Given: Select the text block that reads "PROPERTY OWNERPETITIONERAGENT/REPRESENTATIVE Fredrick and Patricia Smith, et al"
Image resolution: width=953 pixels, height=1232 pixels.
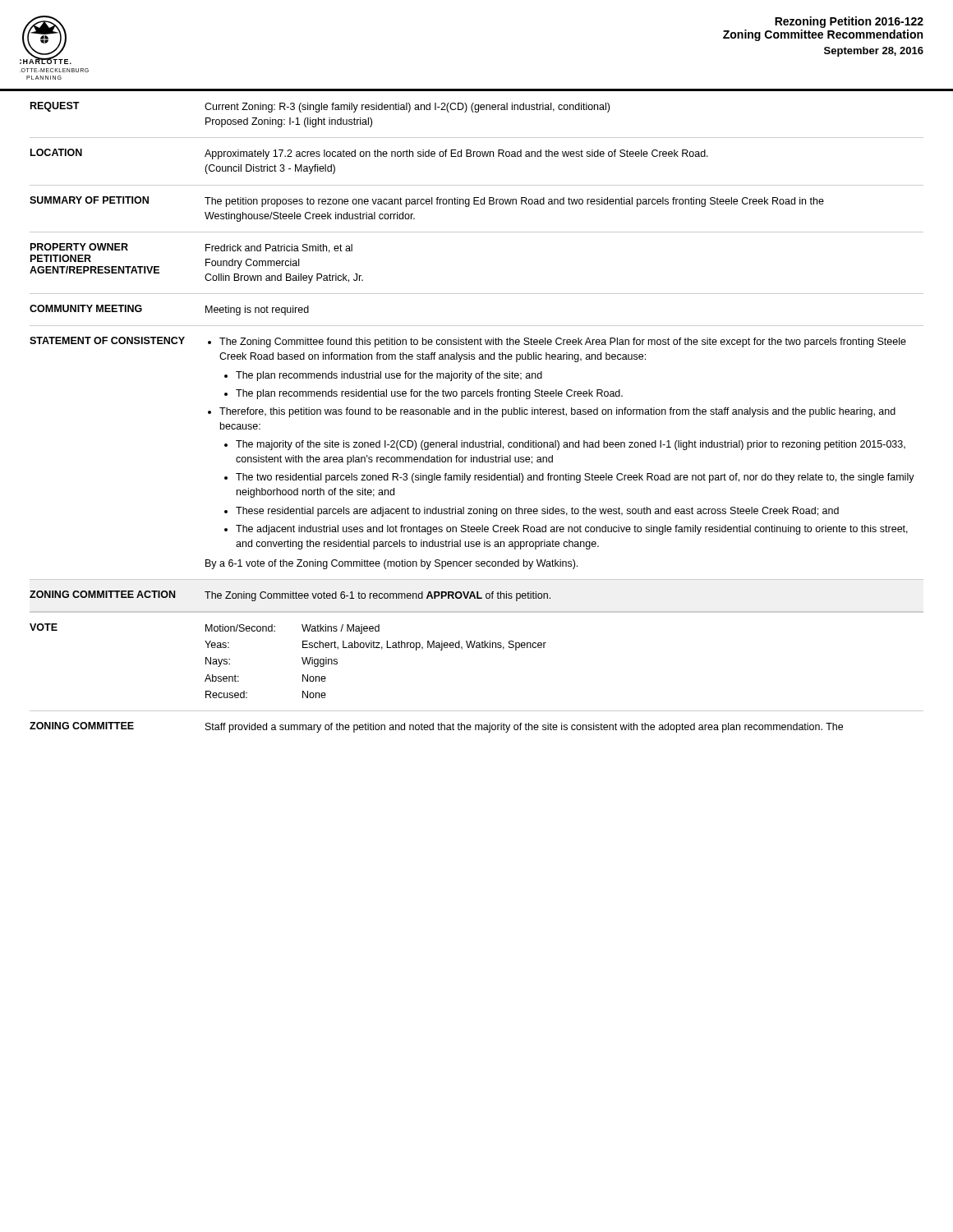Looking at the screenshot, I should pyautogui.click(x=72, y=247).
